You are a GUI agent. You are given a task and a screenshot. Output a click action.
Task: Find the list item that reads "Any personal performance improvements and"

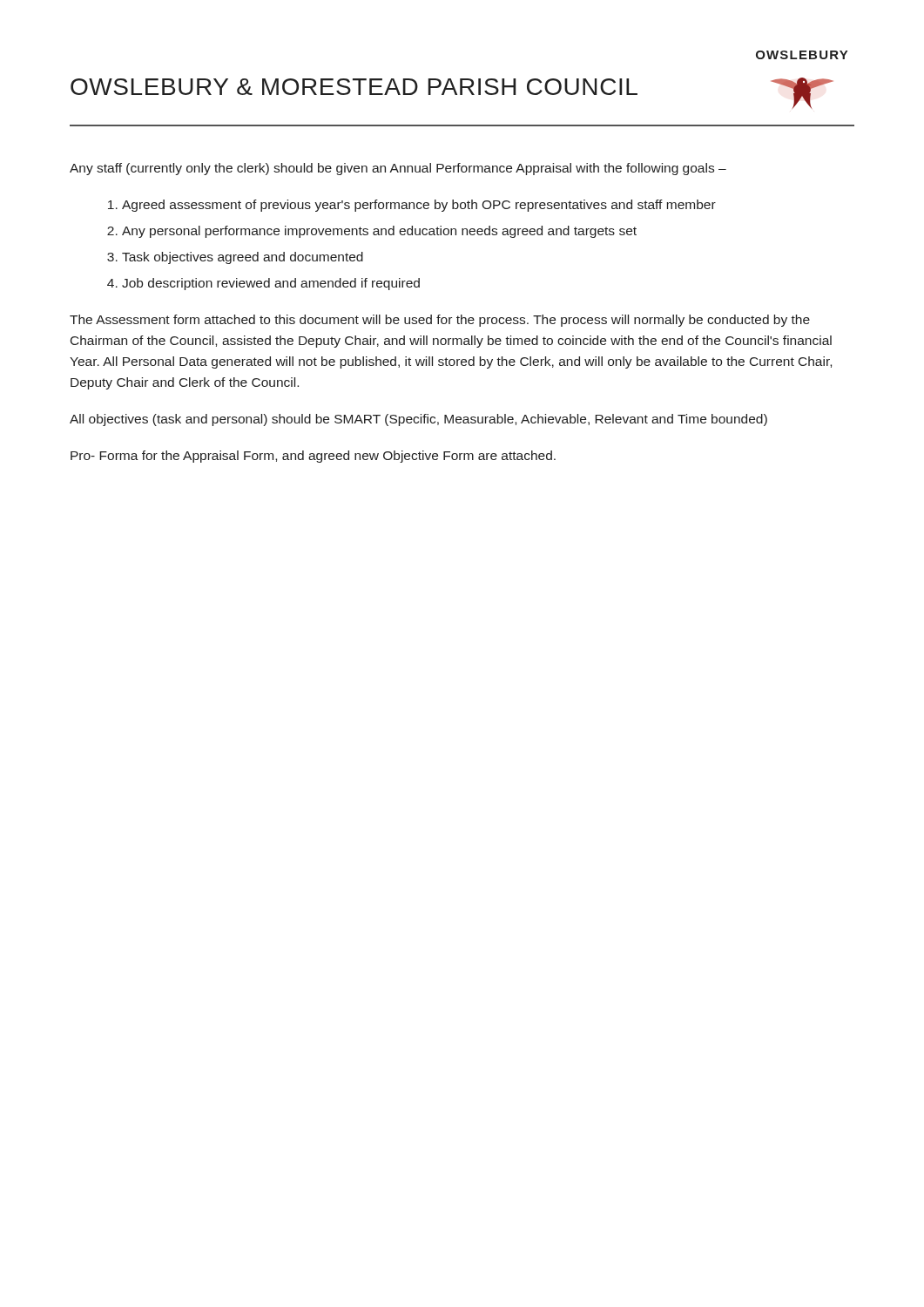tap(379, 230)
